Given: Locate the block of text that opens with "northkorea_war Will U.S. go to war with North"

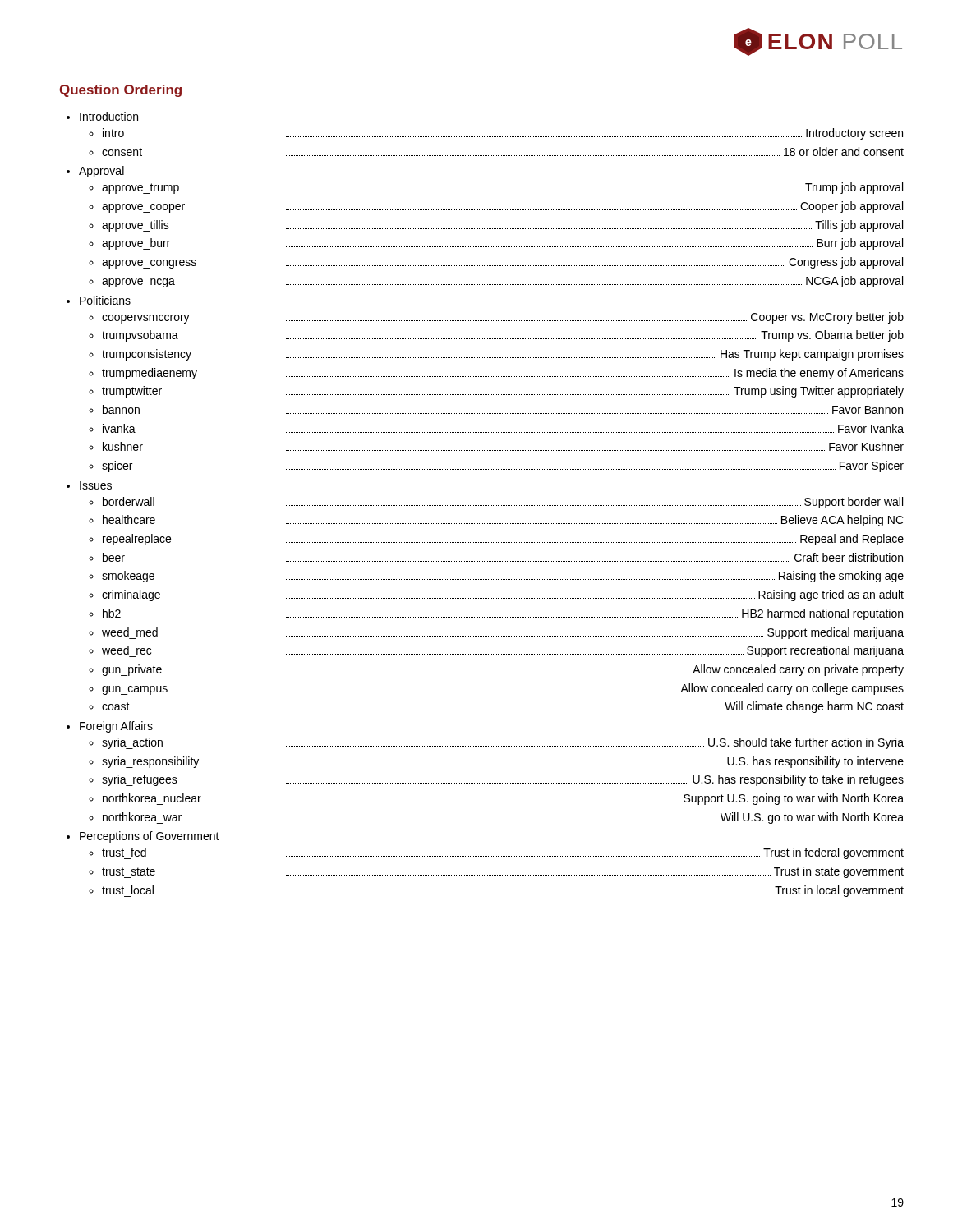Looking at the screenshot, I should [x=503, y=818].
